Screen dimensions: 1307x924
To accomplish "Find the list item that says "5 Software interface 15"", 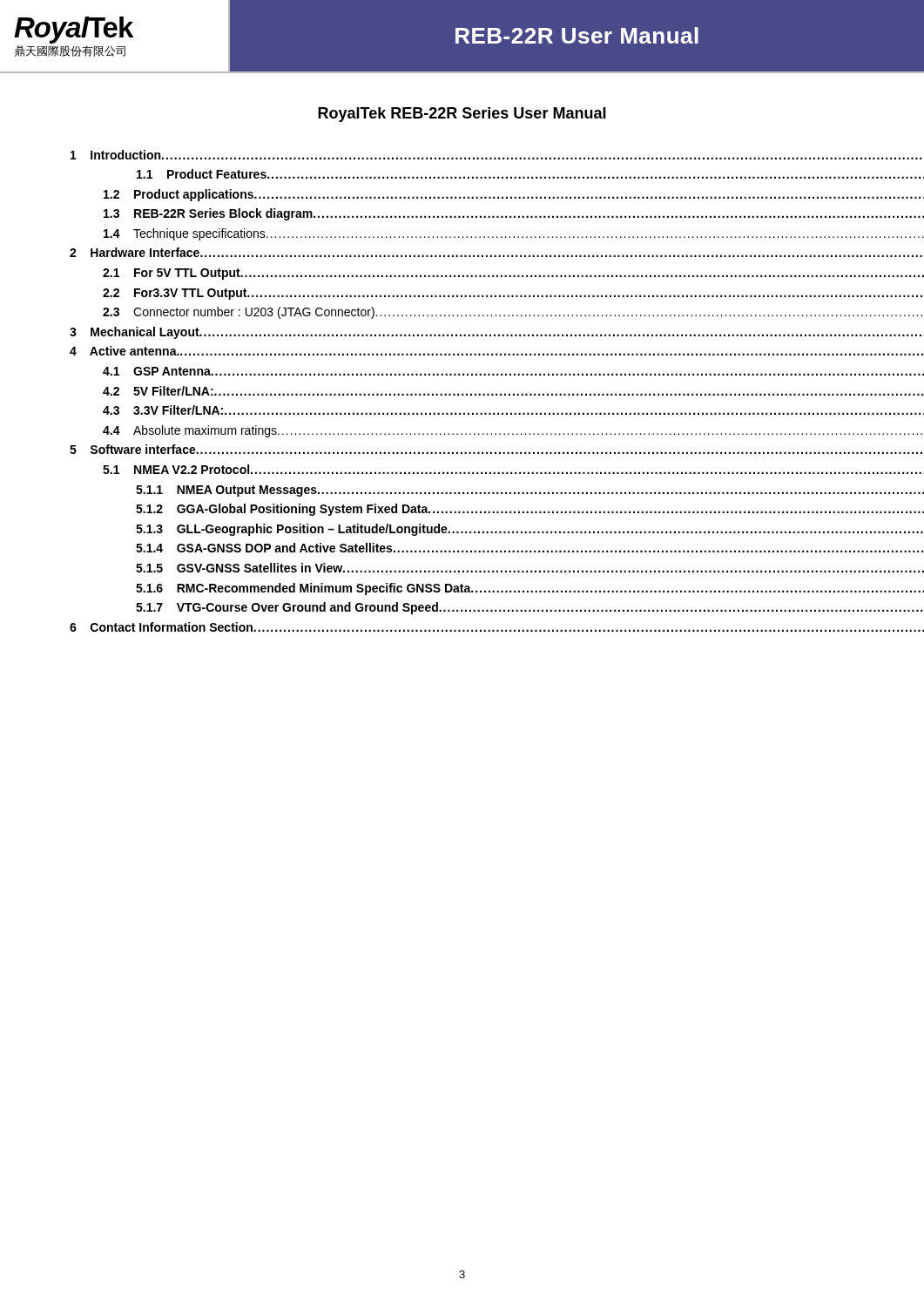I will (x=497, y=451).
